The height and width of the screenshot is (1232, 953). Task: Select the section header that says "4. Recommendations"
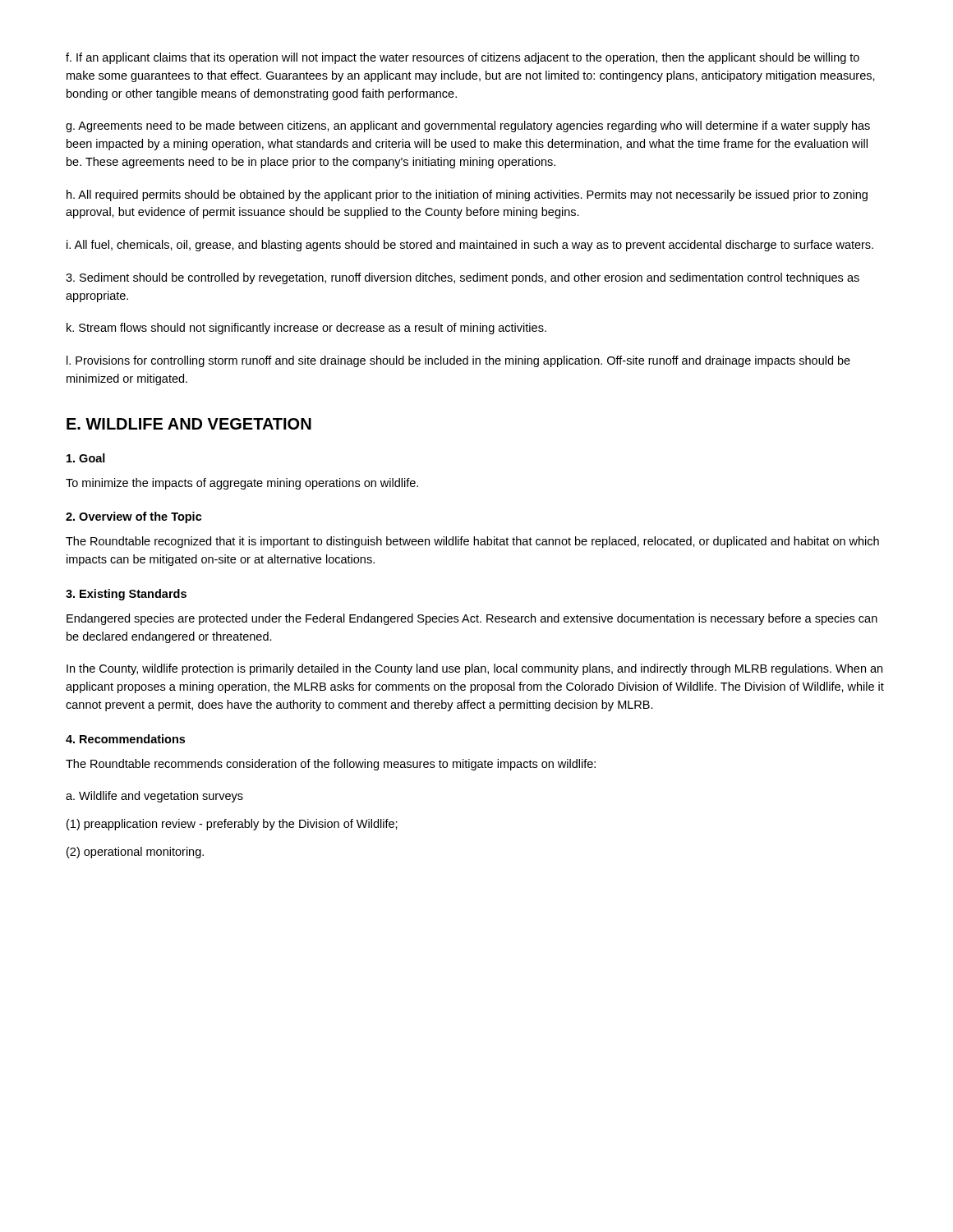pyautogui.click(x=126, y=739)
